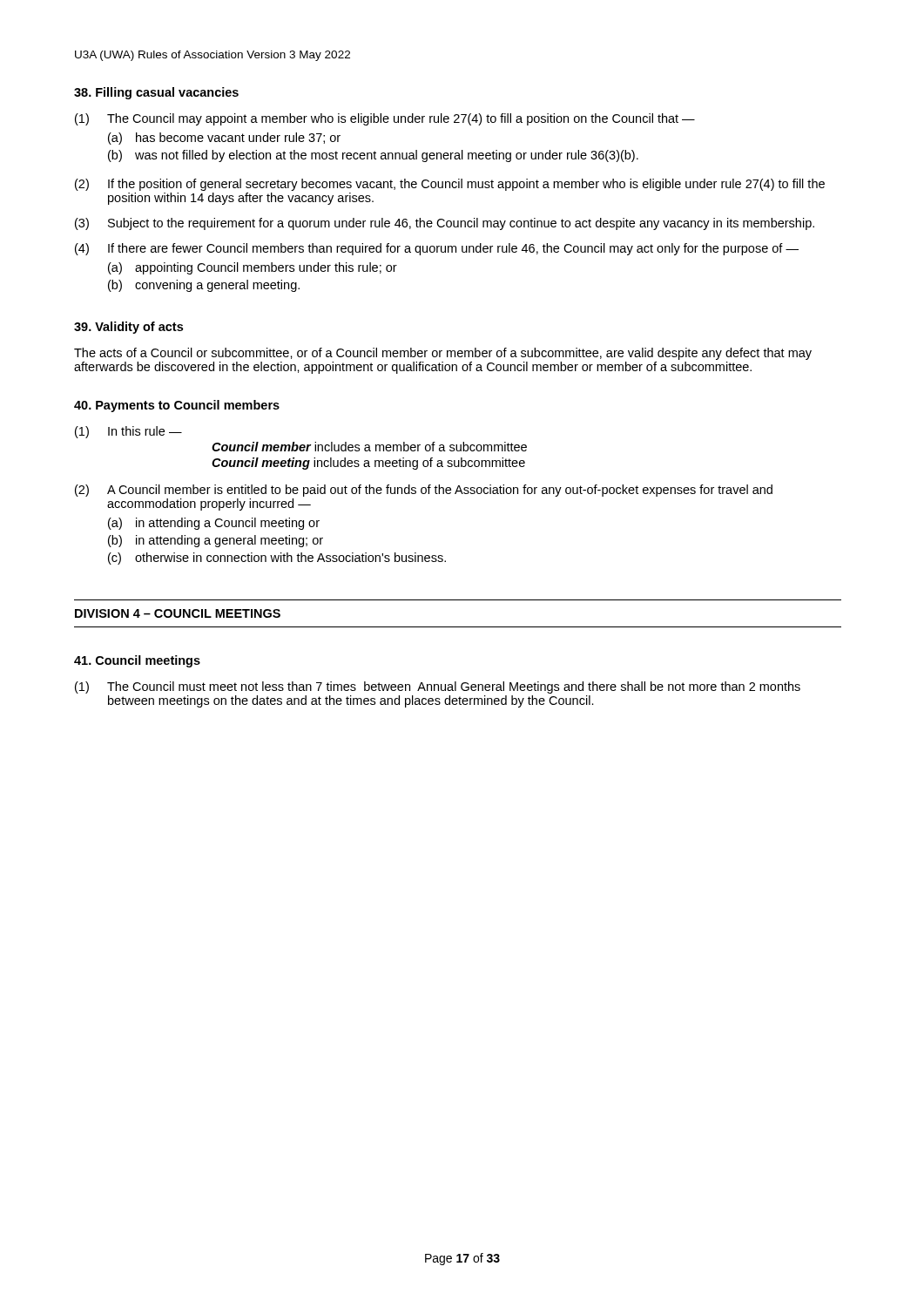Find the text block that reads "(1) The Council must meet"
This screenshot has height=1307, width=924.
[x=458, y=694]
